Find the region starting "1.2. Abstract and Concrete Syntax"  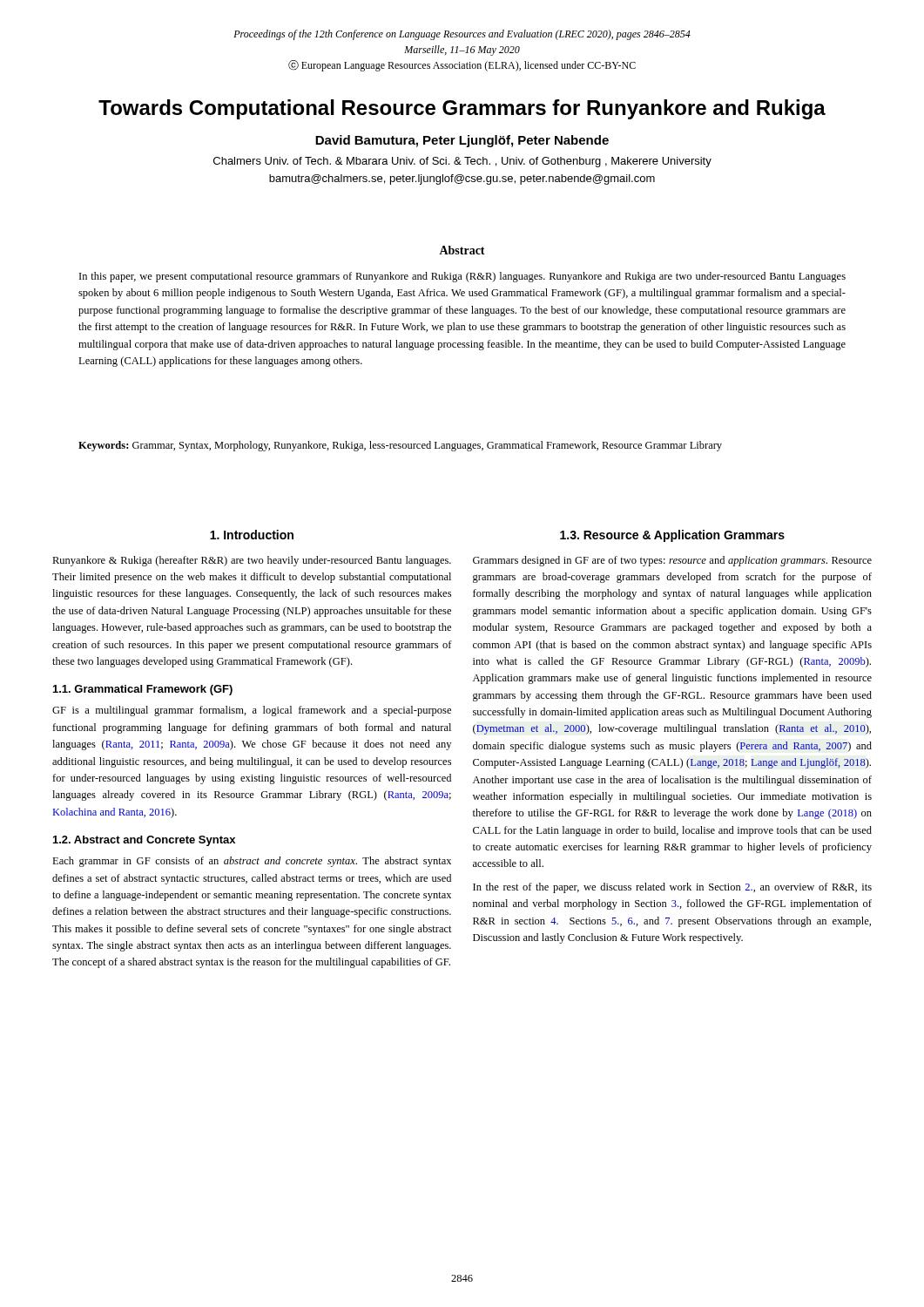144,840
